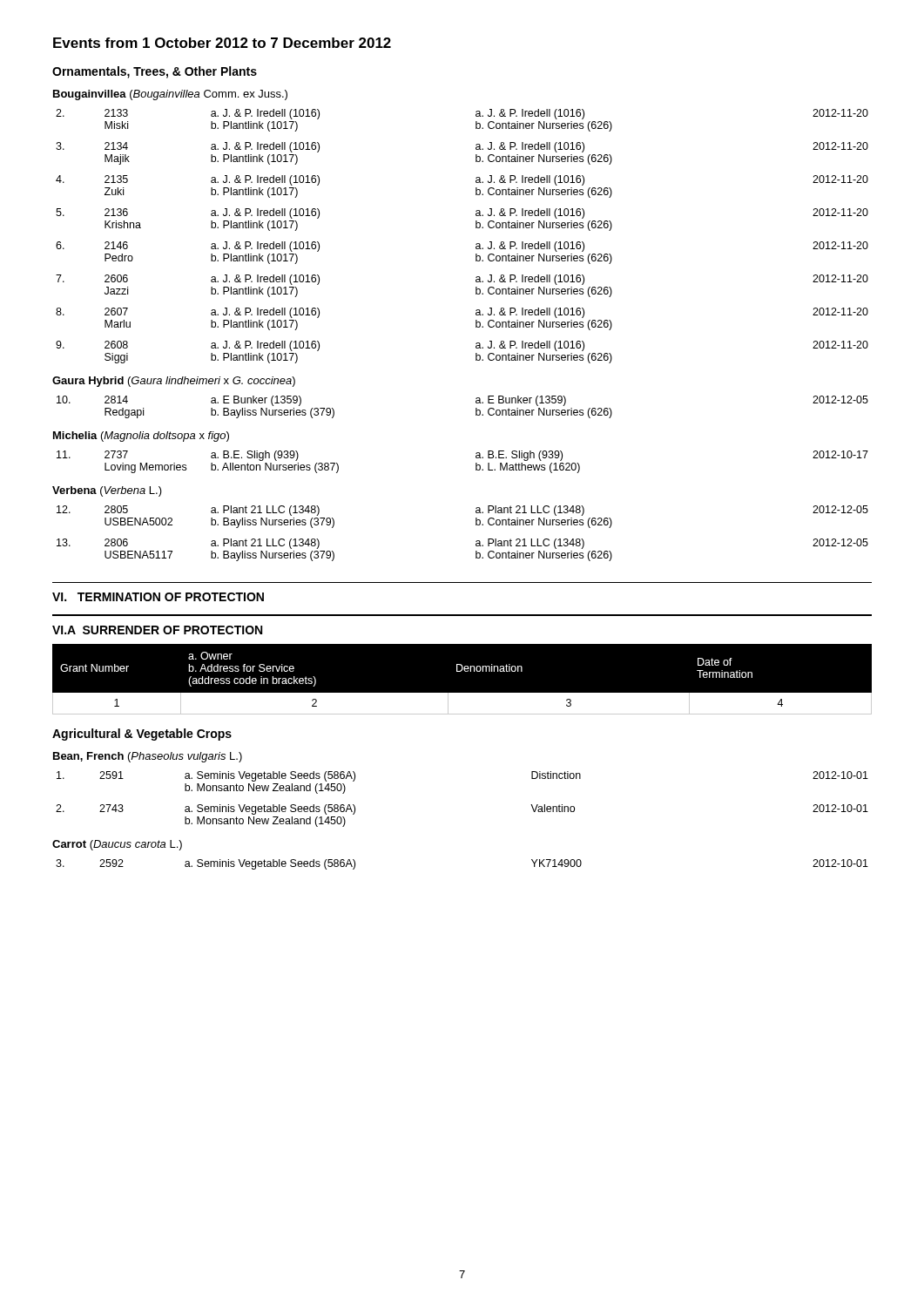Select the table that reads "a. Plant 21"
Image resolution: width=924 pixels, height=1307 pixels.
pos(462,532)
